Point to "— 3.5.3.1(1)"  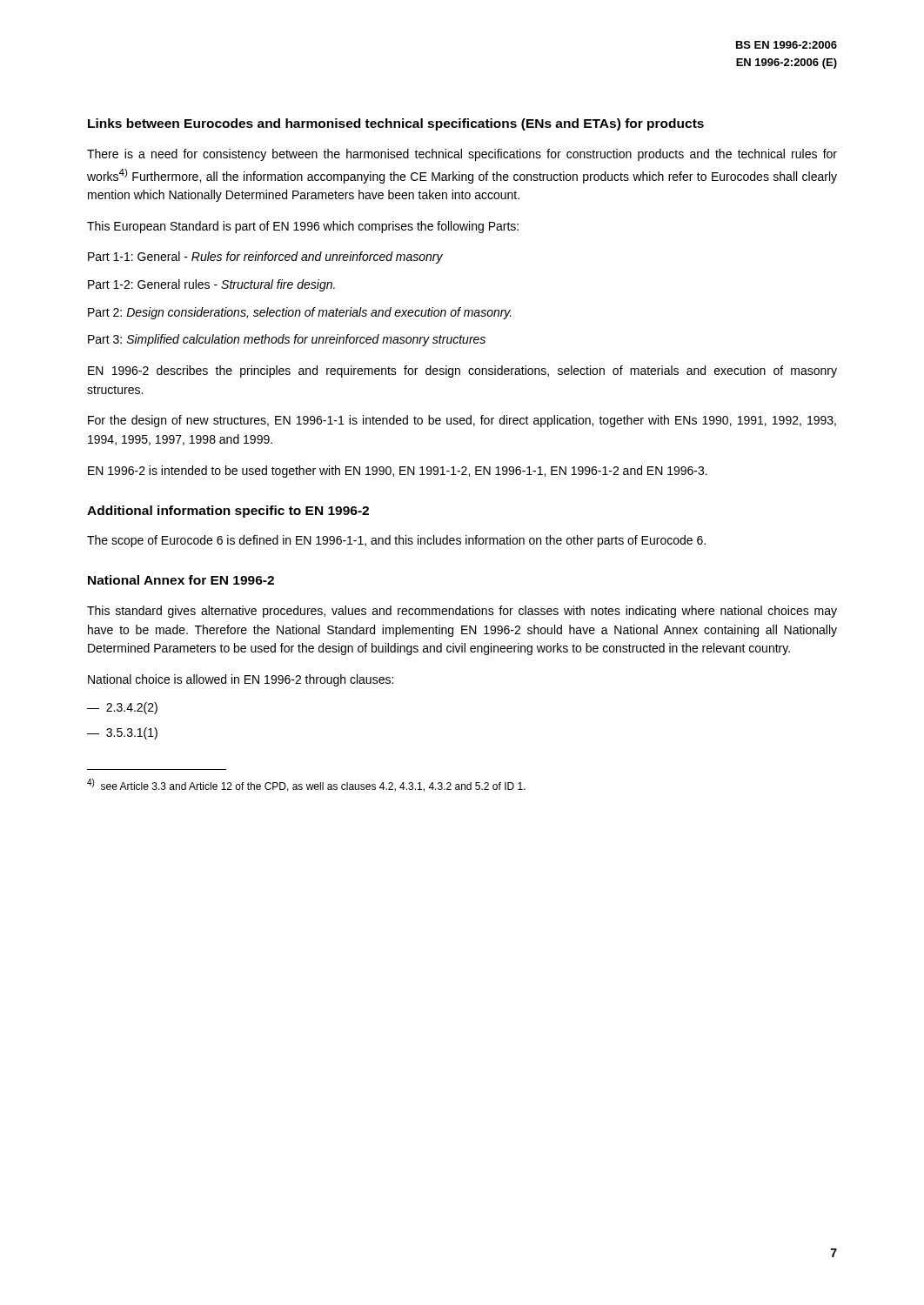point(123,733)
